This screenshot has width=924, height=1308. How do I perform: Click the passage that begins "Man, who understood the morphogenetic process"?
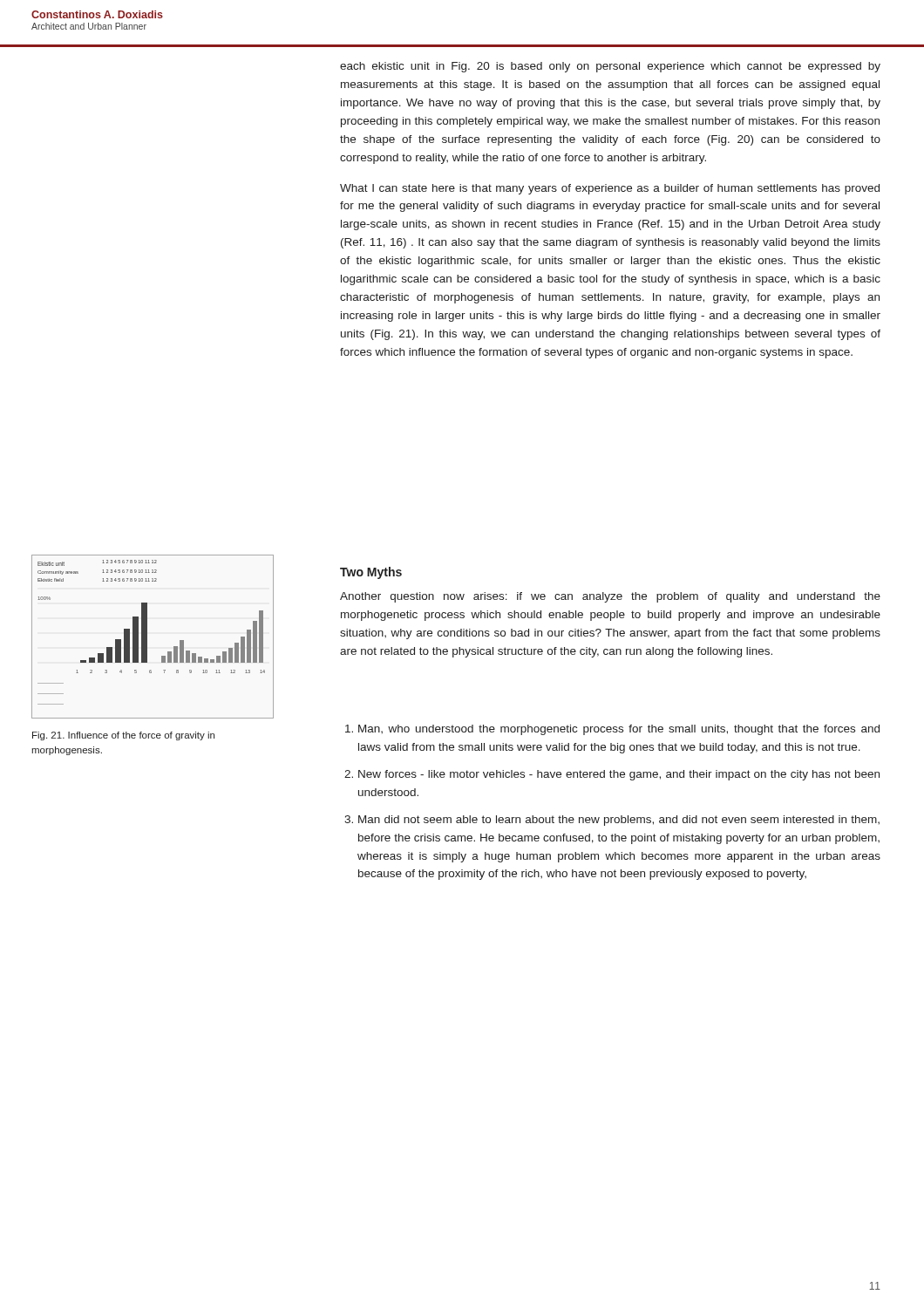point(619,738)
